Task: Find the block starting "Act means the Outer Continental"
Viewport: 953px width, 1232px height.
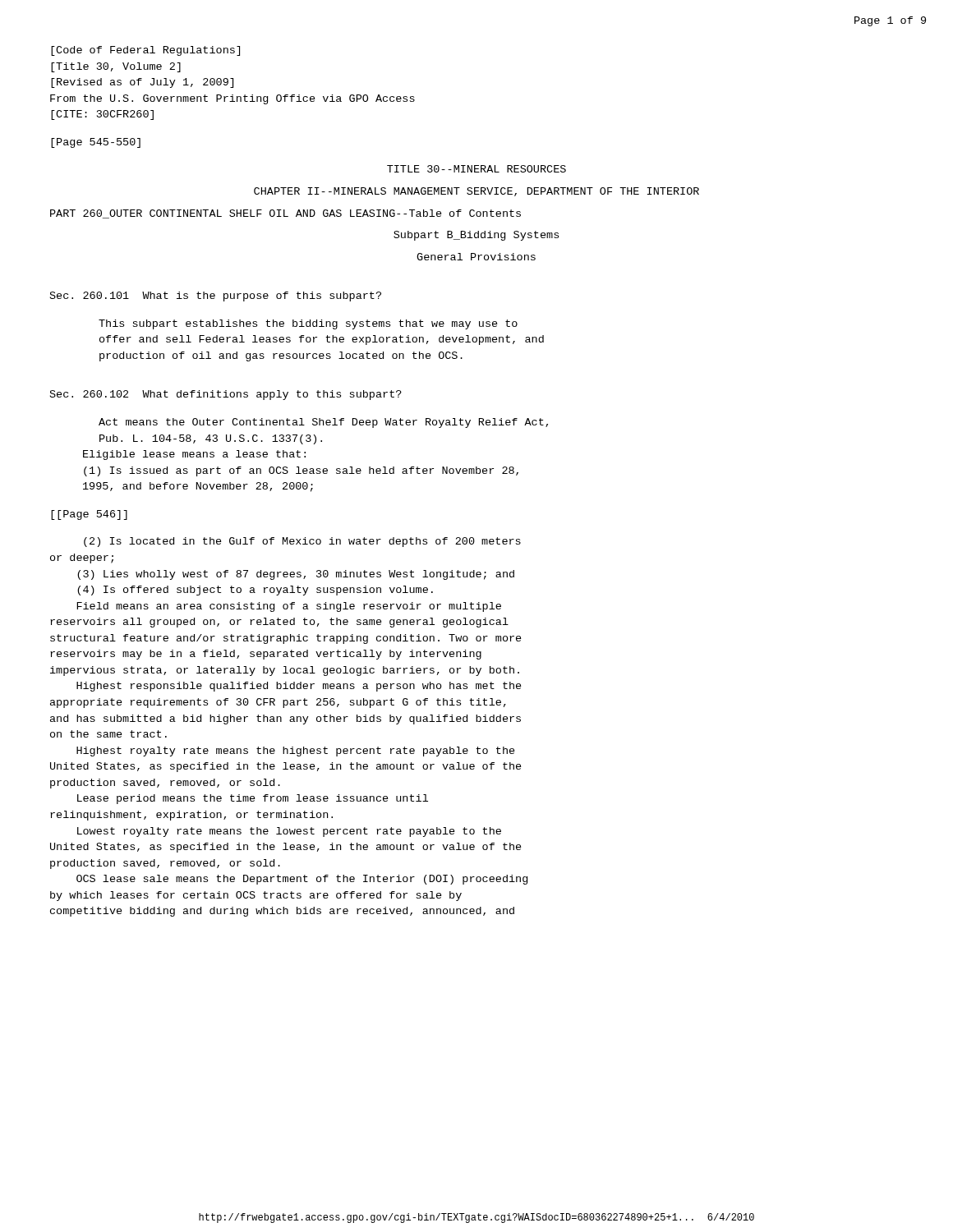Action: point(325,431)
